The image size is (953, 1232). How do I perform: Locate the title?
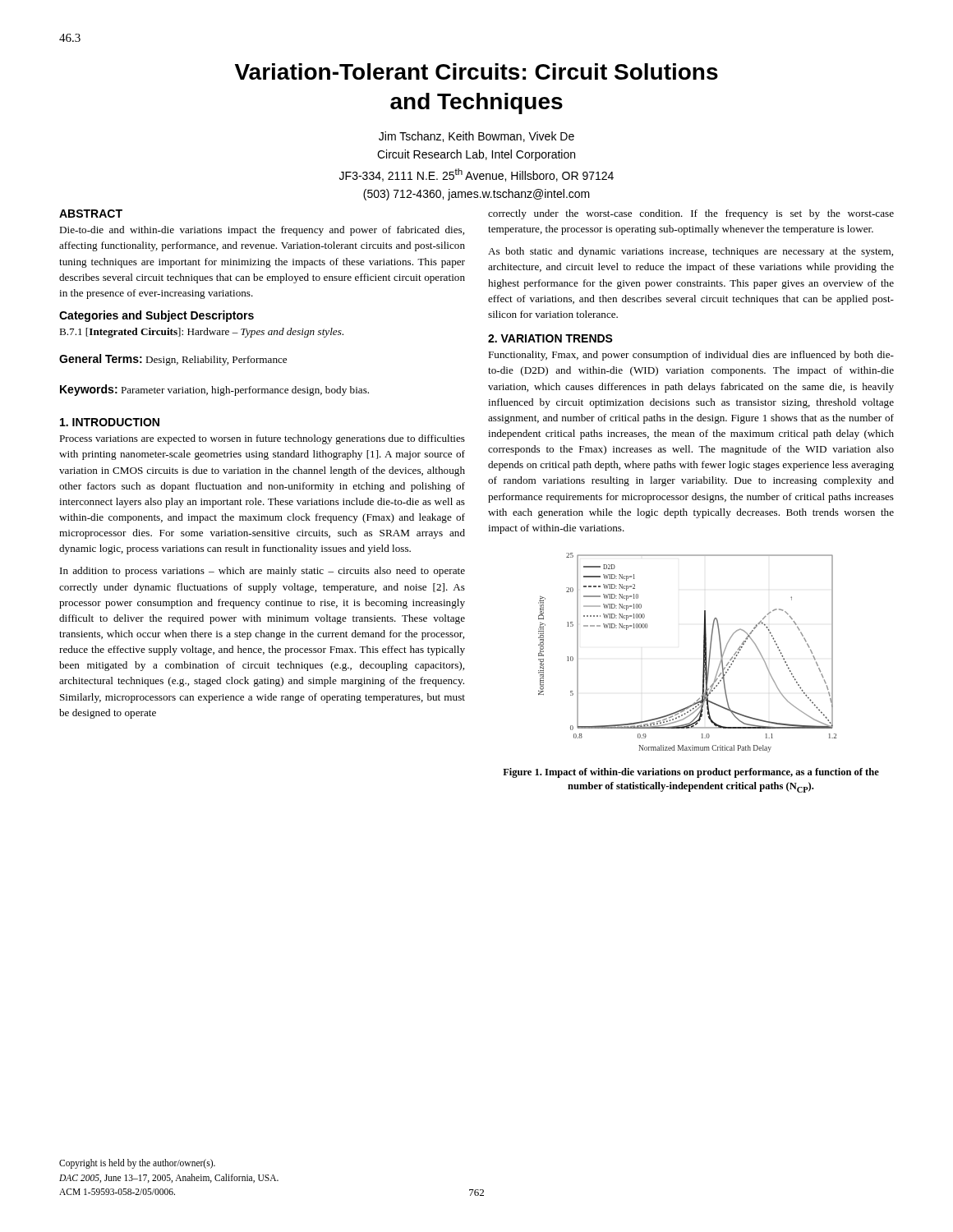tap(476, 130)
